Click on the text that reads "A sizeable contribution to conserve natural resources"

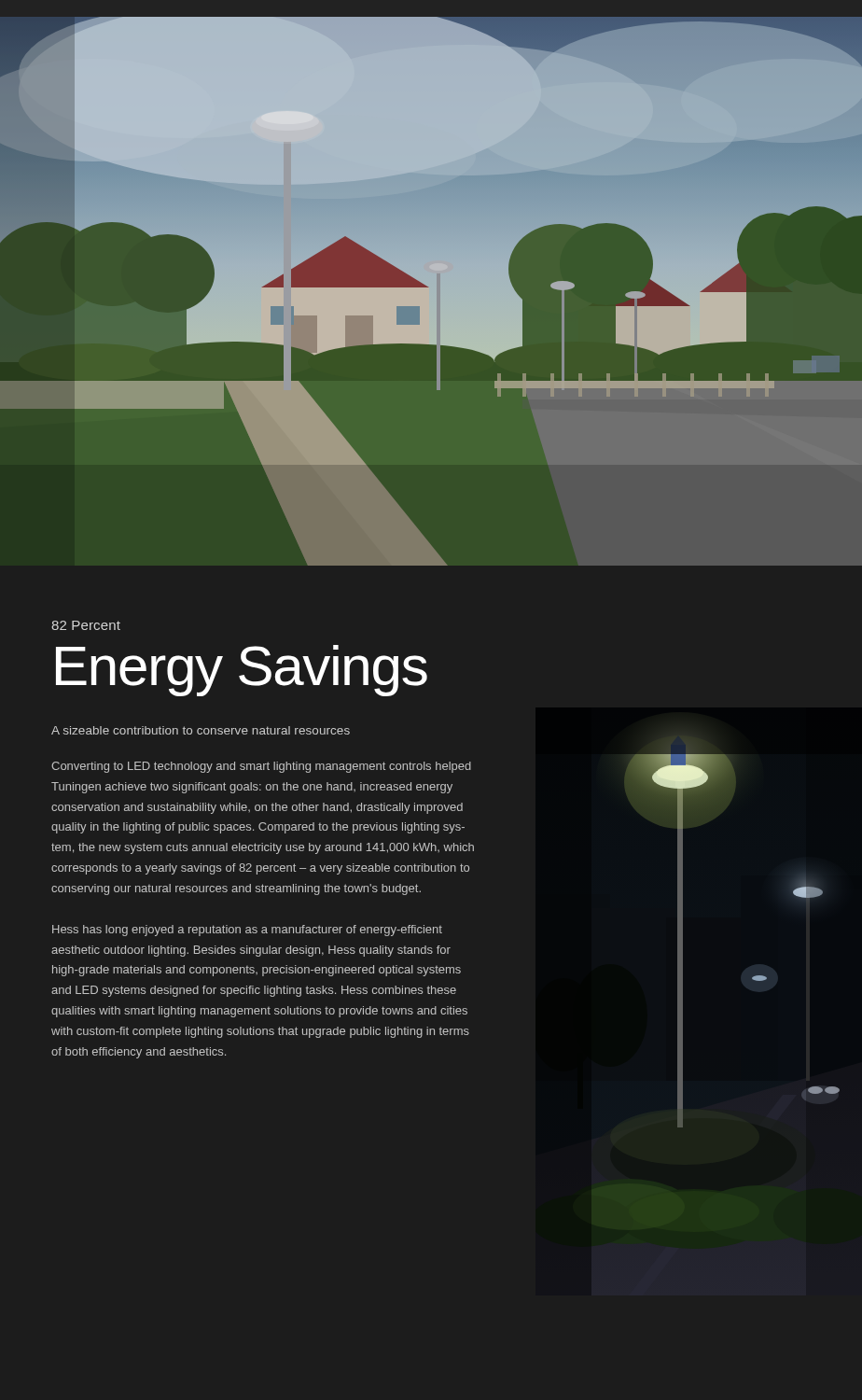coord(266,730)
